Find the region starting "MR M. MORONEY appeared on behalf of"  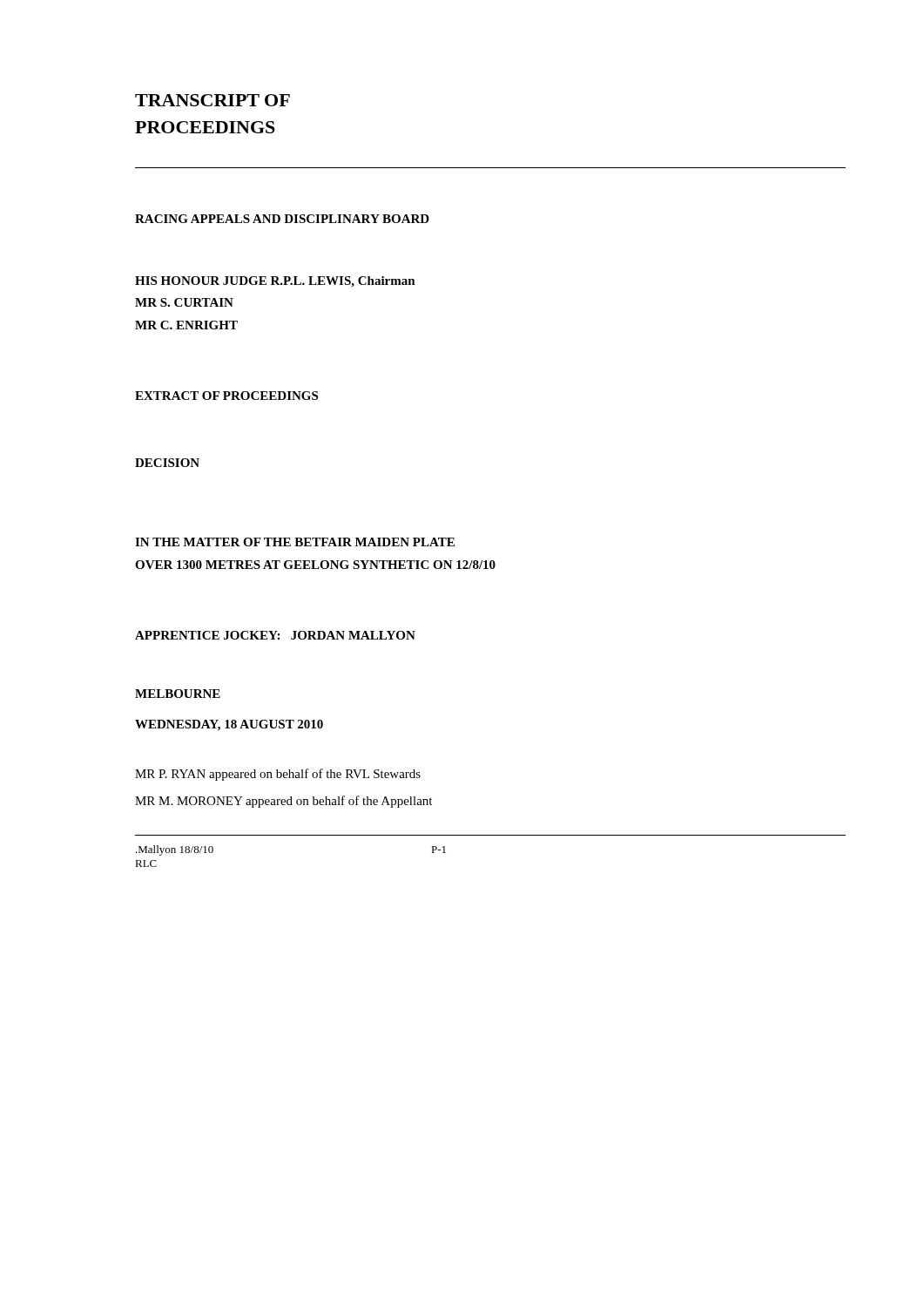click(284, 801)
